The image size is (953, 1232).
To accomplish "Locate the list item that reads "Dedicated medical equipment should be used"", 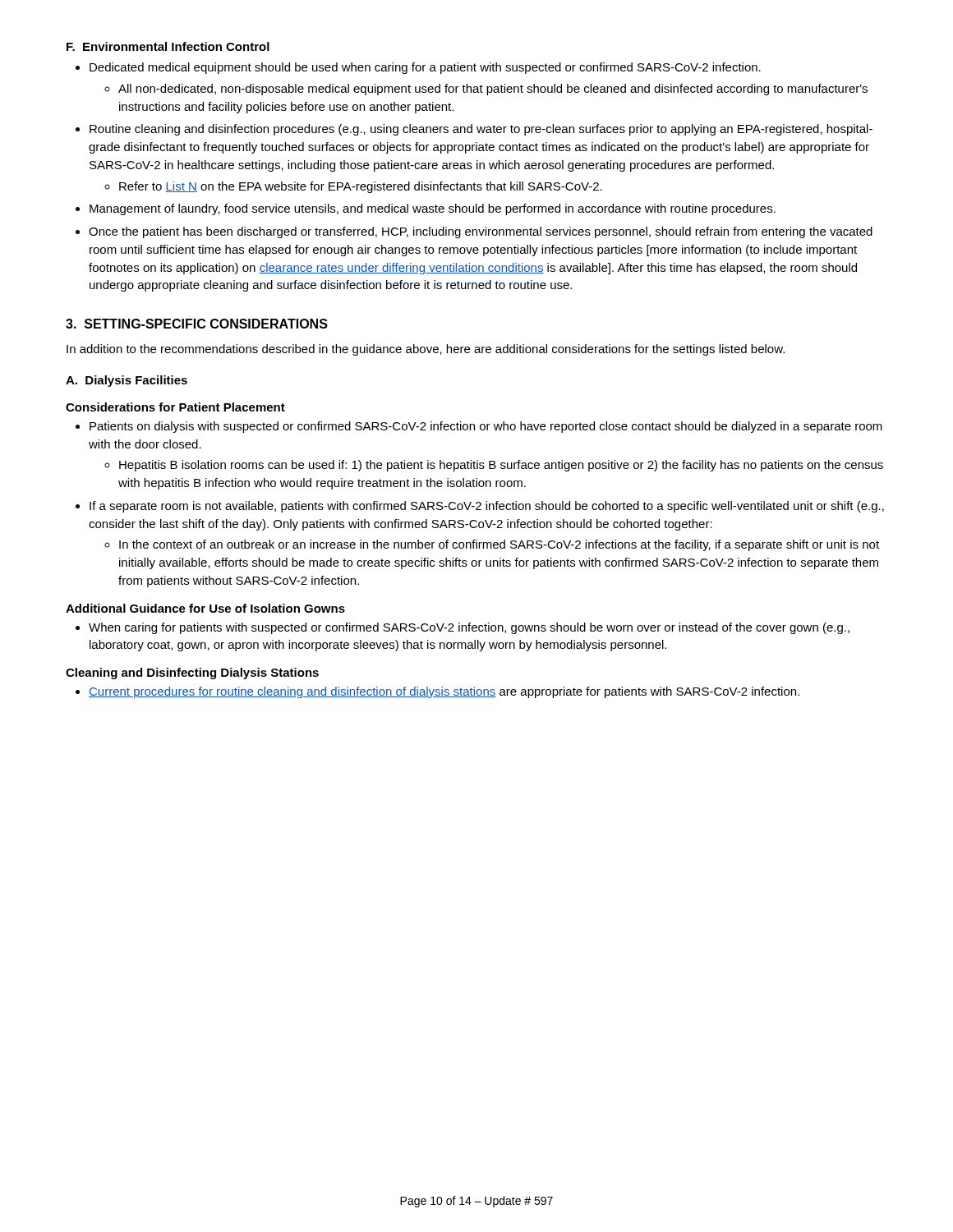I will click(x=476, y=176).
